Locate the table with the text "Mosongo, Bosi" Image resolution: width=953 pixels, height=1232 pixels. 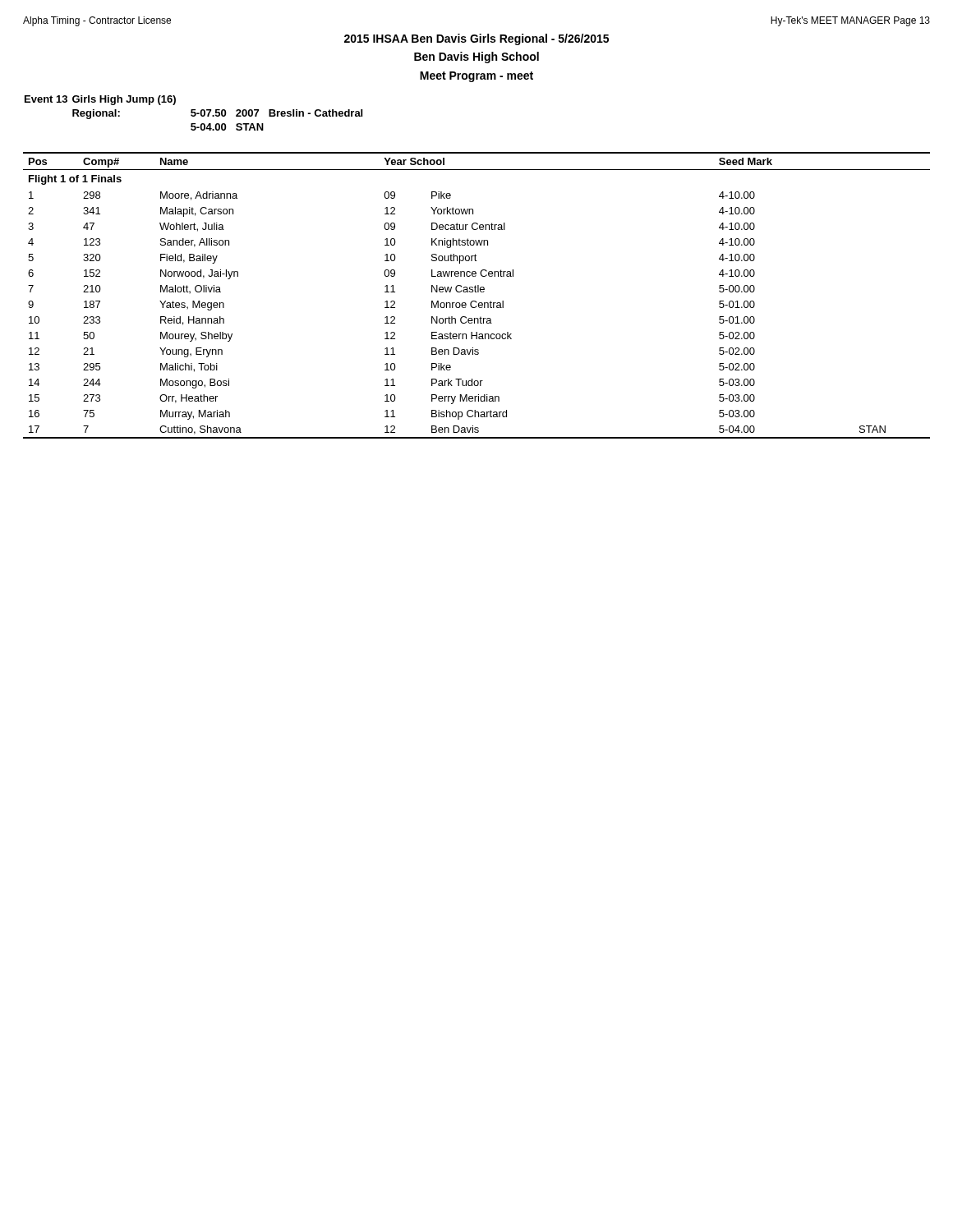pyautogui.click(x=476, y=295)
